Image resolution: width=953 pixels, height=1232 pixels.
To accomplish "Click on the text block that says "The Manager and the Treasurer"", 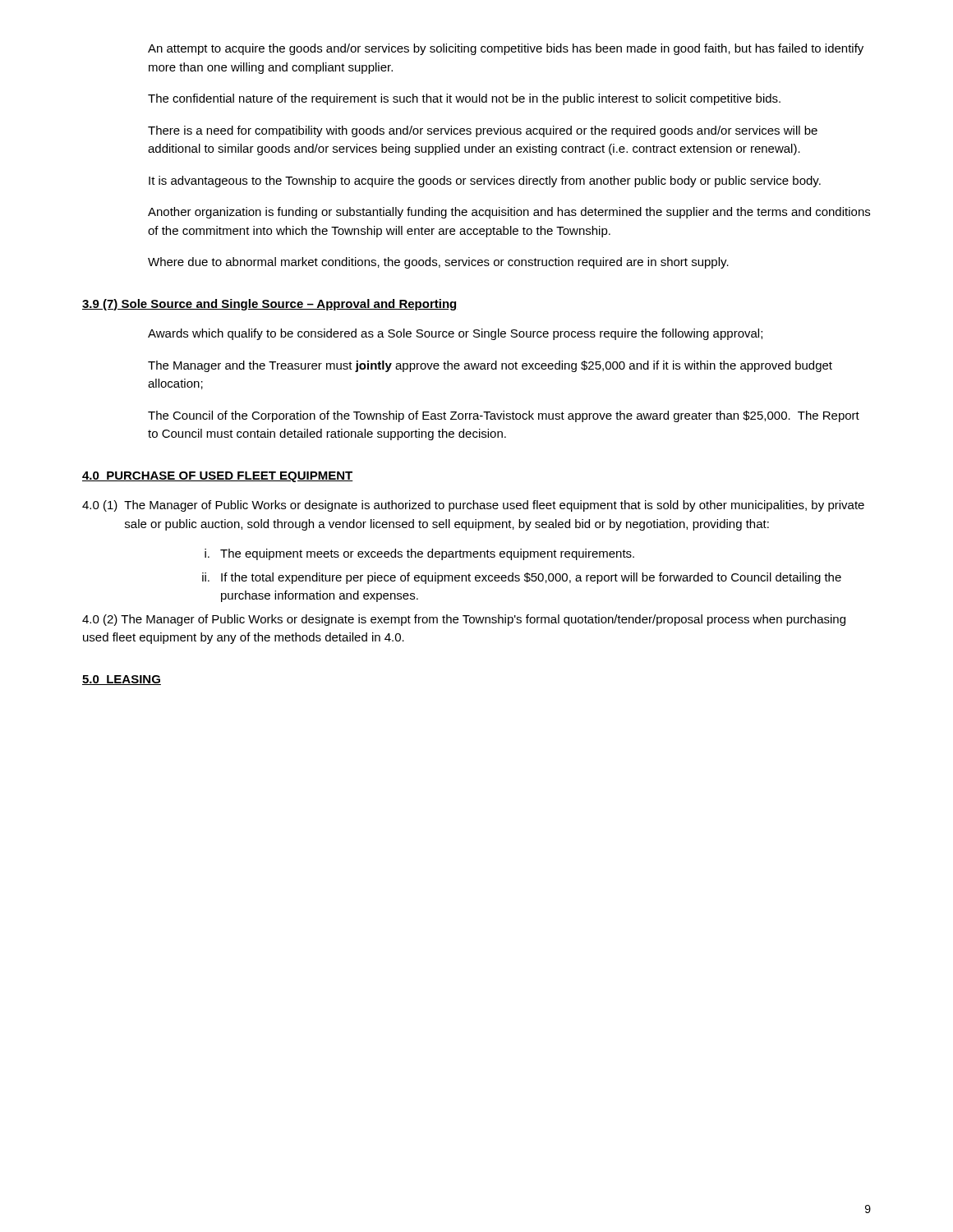I will click(x=490, y=374).
